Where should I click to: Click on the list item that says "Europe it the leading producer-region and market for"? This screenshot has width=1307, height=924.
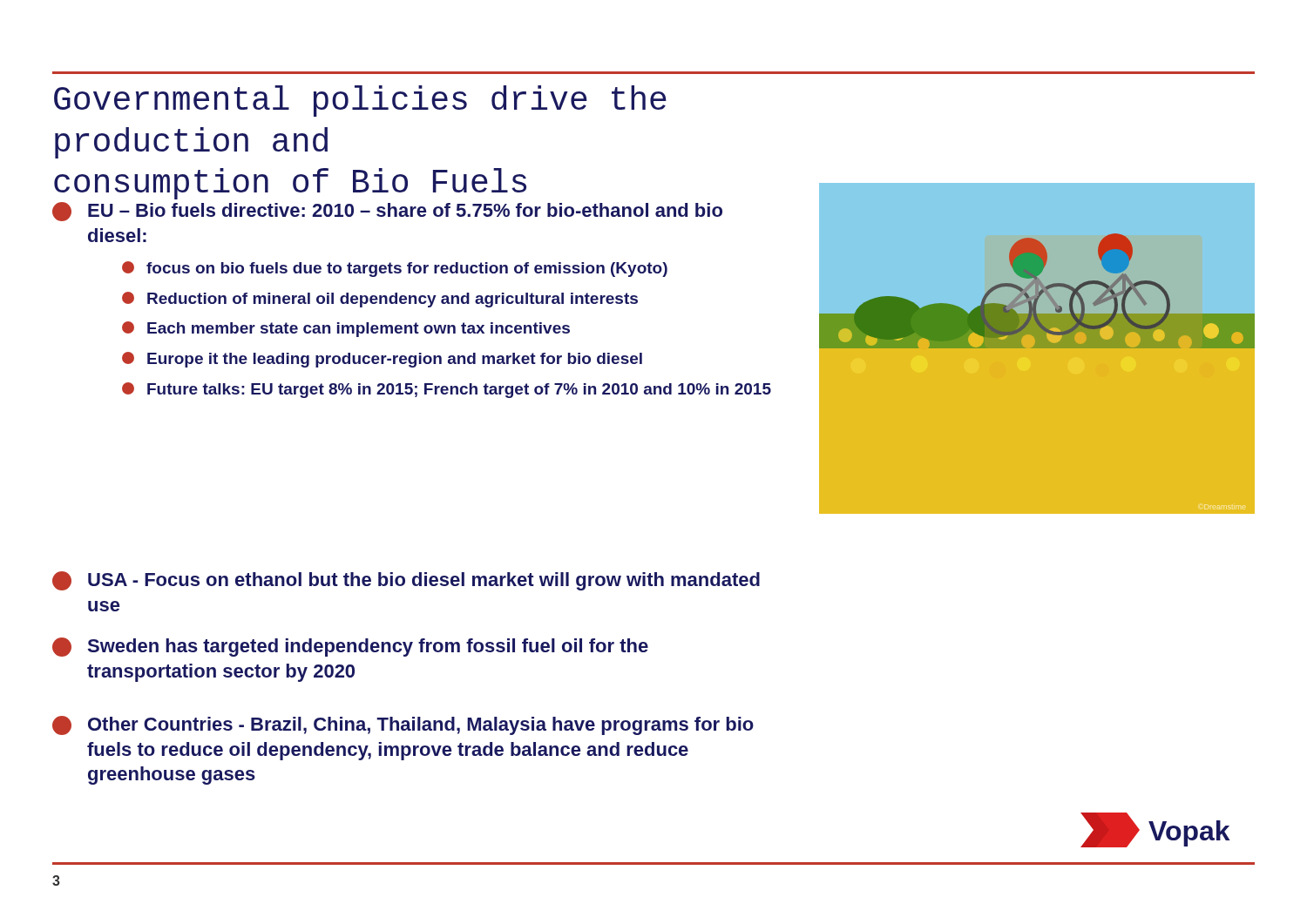tap(383, 359)
